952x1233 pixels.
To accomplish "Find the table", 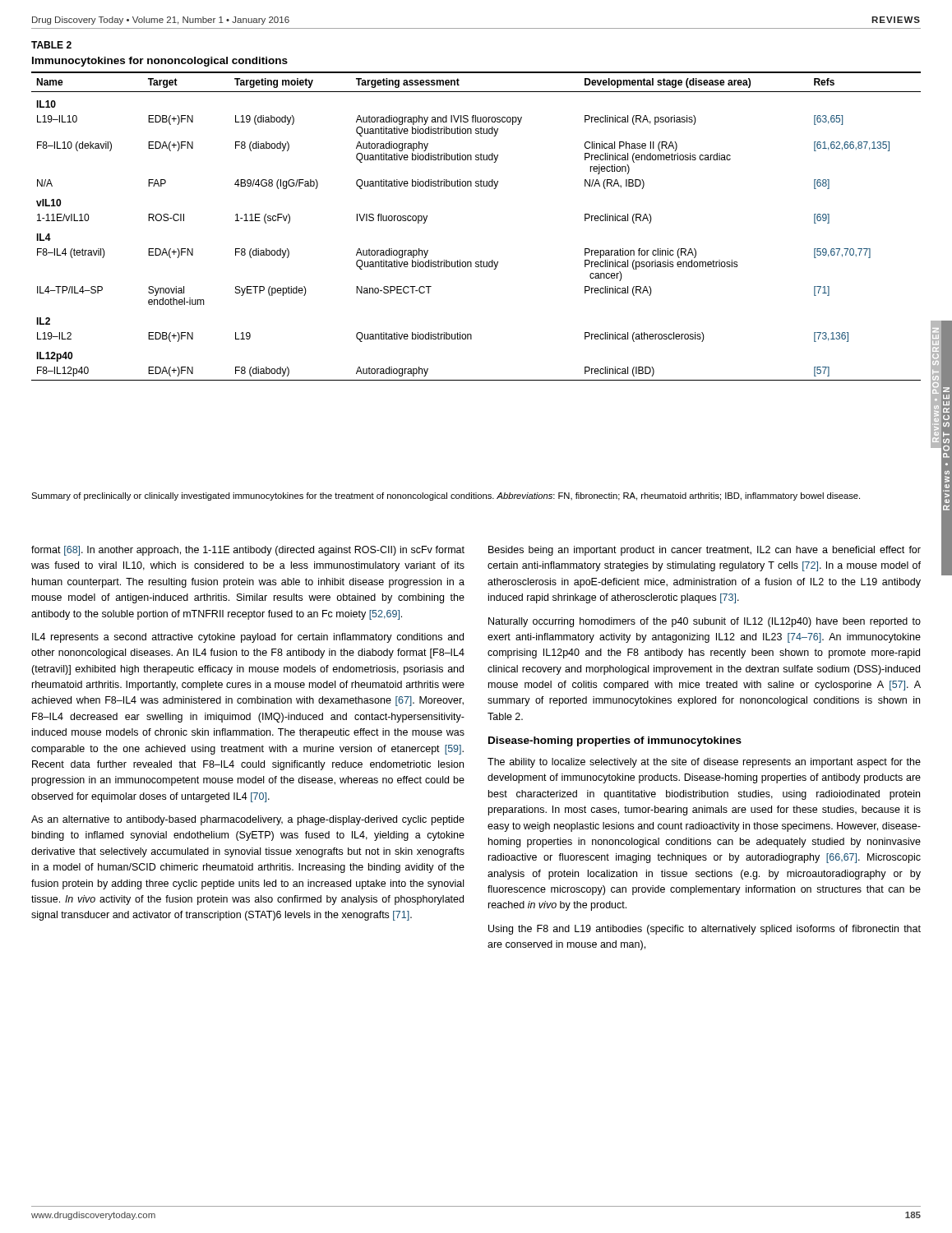I will pos(476,226).
